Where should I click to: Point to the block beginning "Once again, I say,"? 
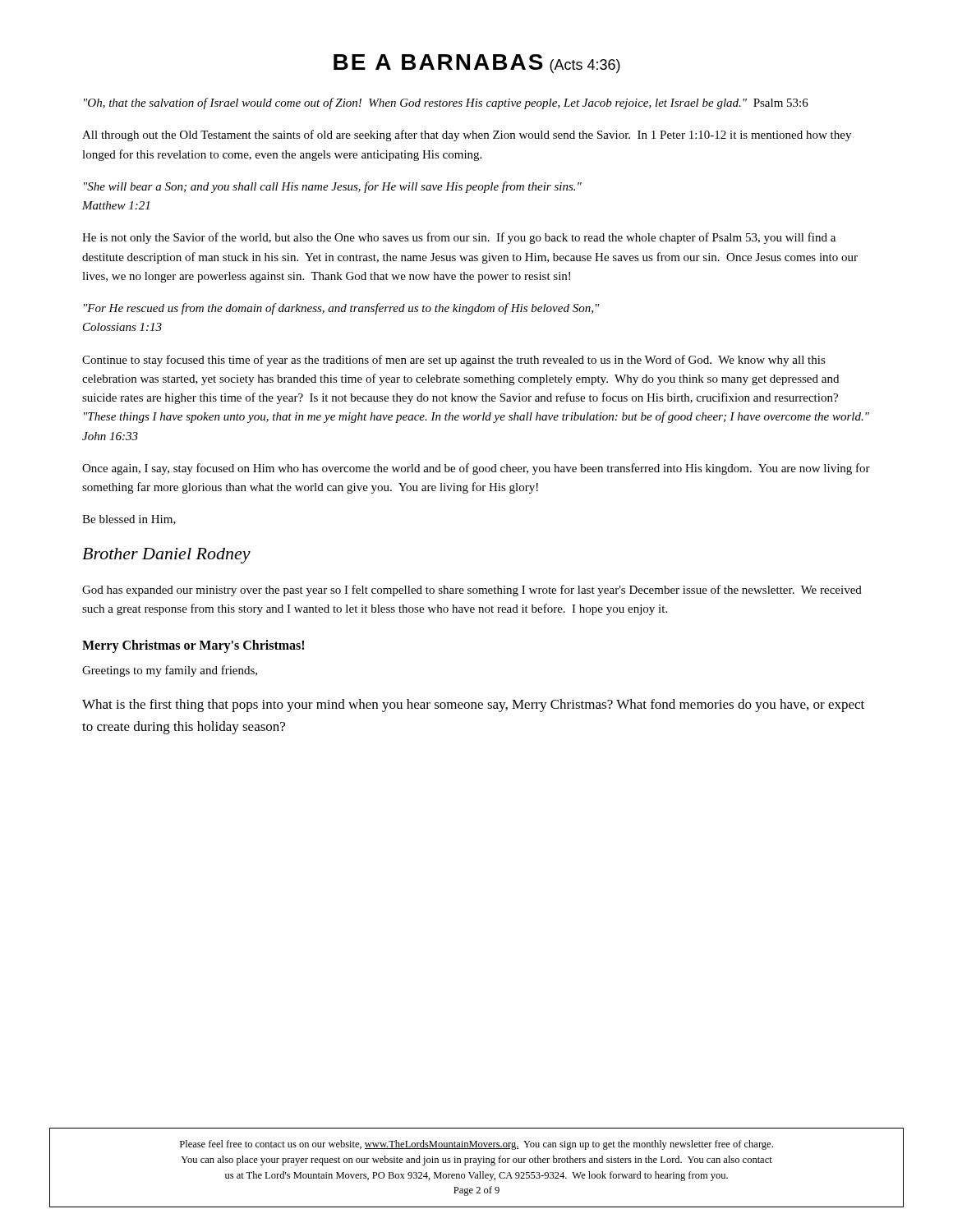[x=476, y=478]
